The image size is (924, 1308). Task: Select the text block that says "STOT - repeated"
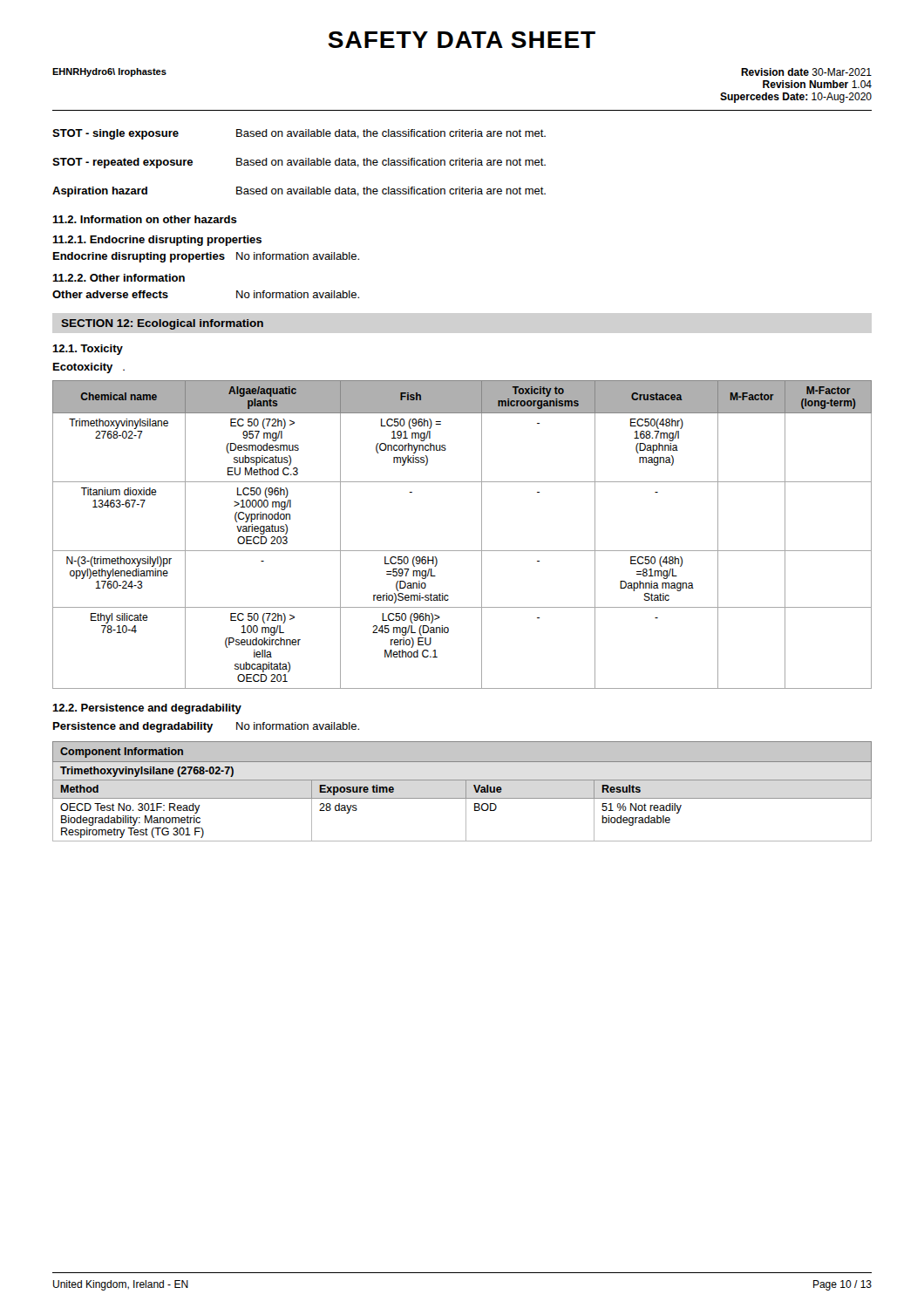462,162
